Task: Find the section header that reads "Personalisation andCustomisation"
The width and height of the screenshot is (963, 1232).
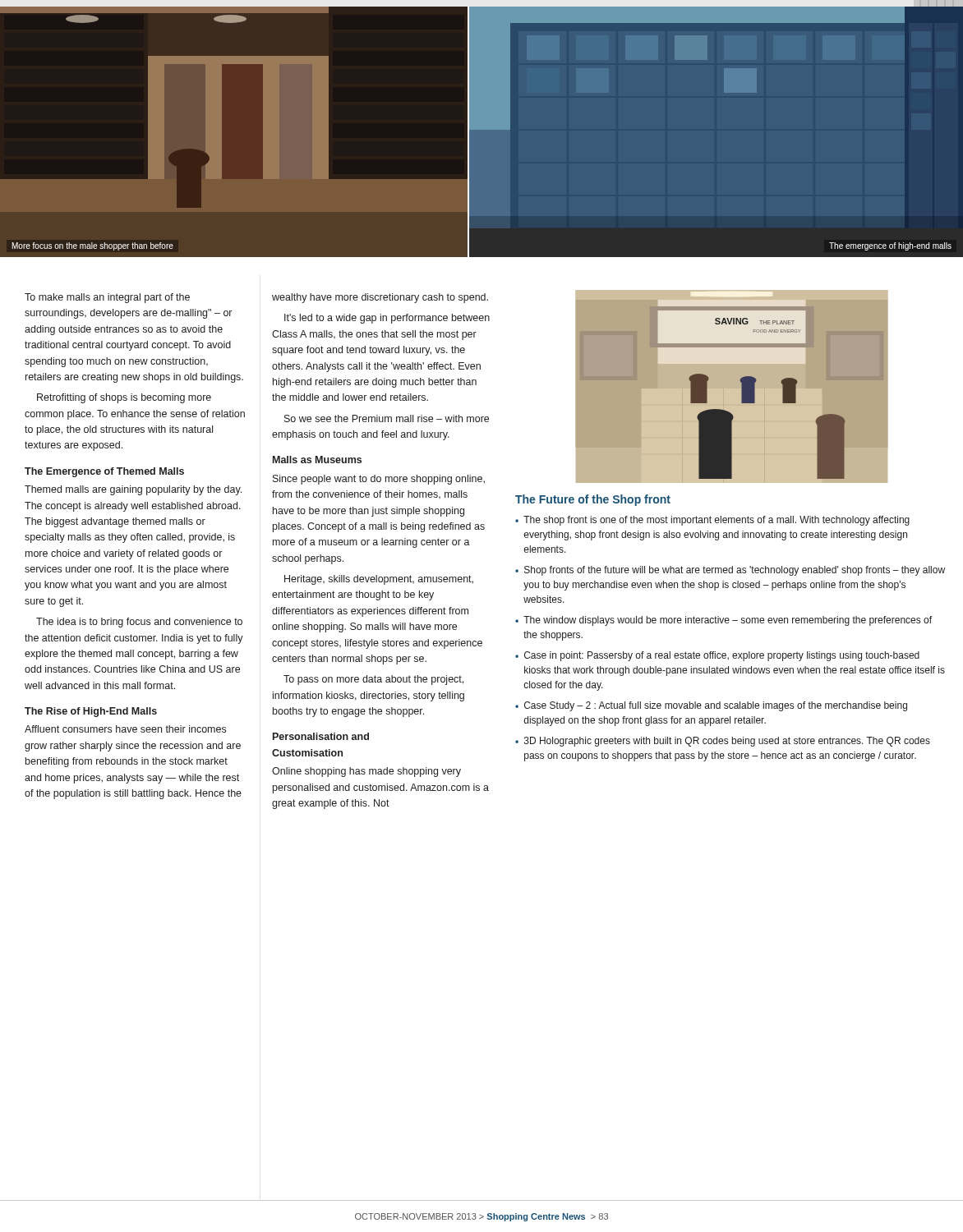Action: (x=321, y=745)
